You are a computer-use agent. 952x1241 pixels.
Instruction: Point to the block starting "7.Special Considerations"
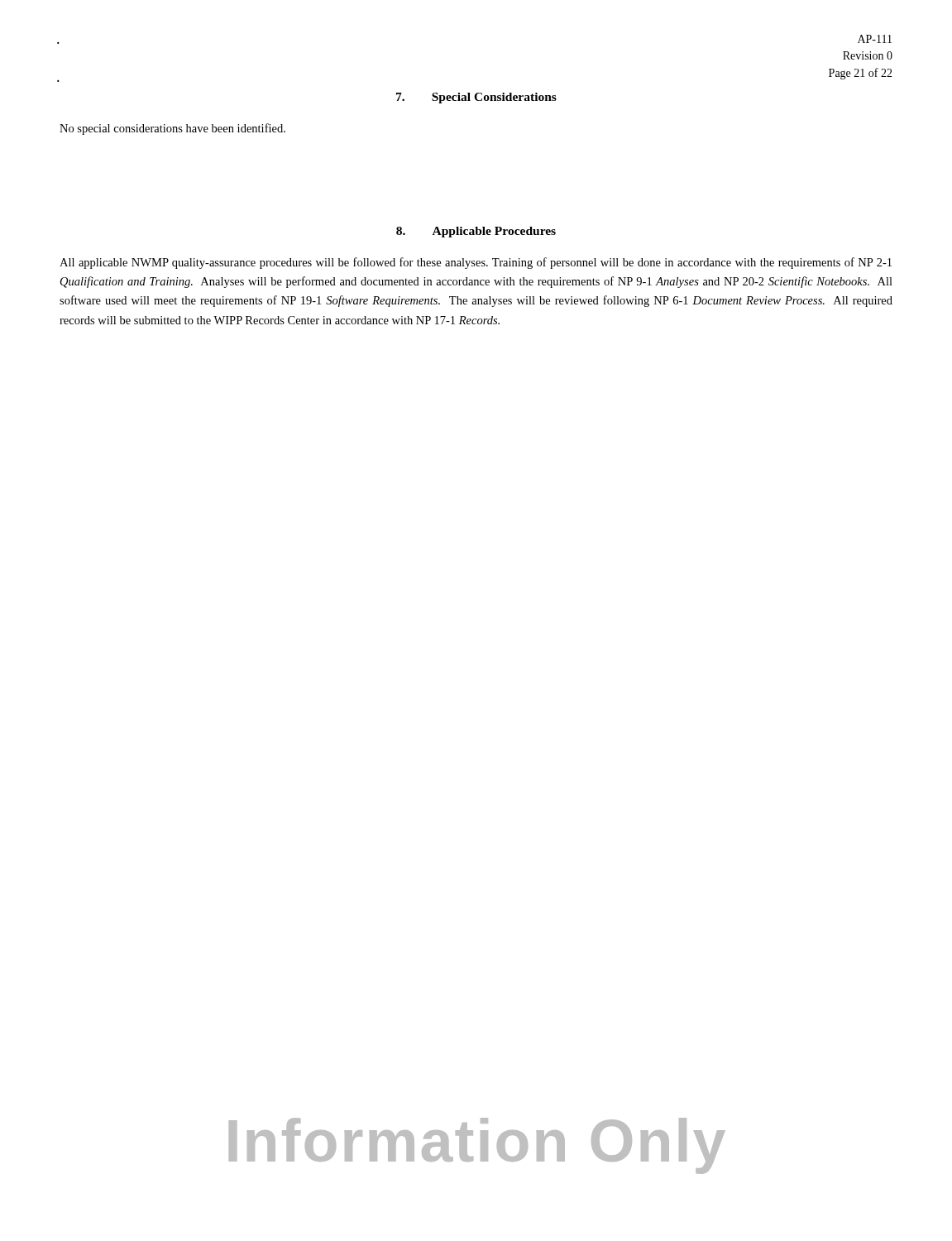coord(476,96)
